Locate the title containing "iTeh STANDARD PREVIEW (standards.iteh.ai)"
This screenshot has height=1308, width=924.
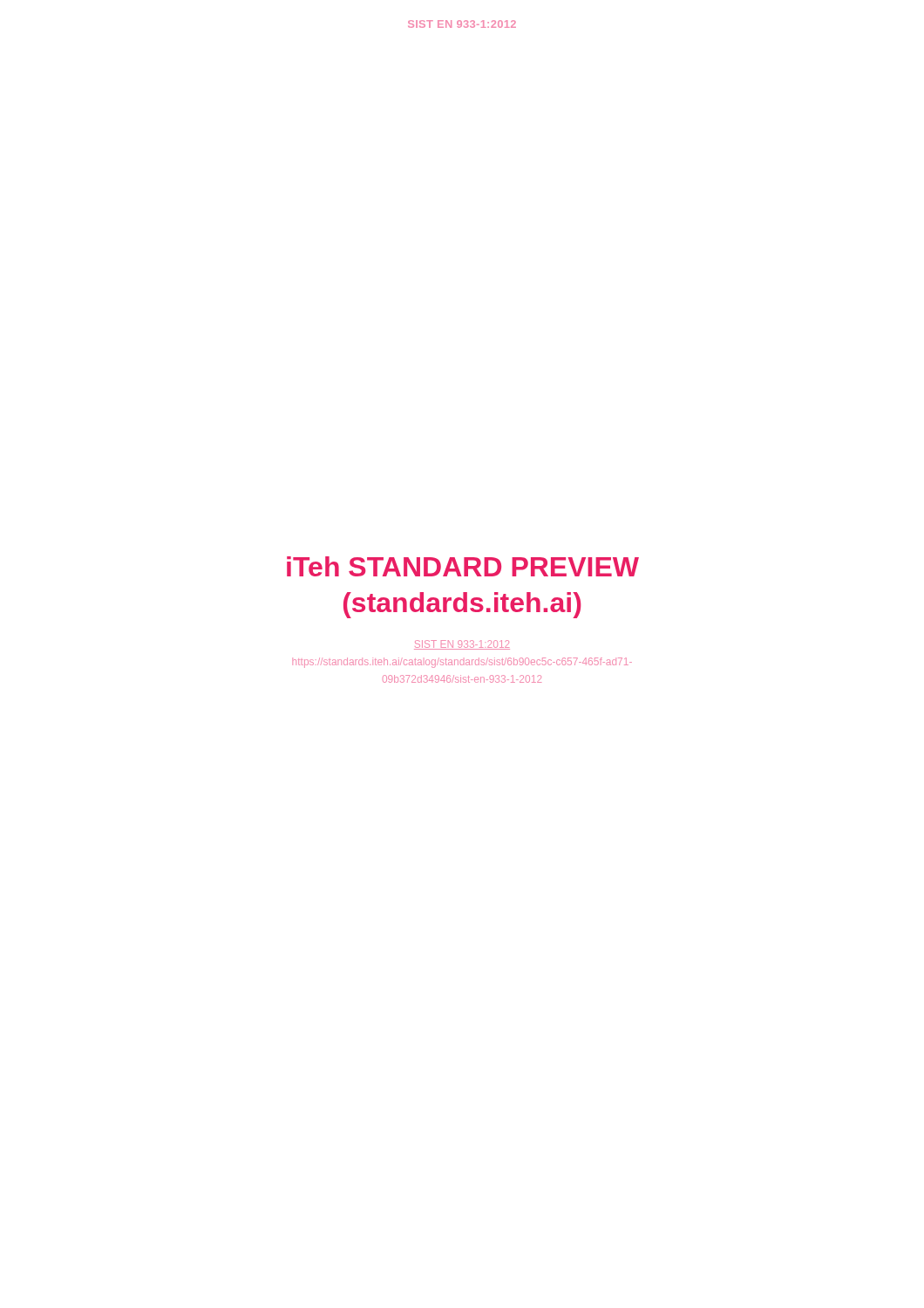(462, 585)
